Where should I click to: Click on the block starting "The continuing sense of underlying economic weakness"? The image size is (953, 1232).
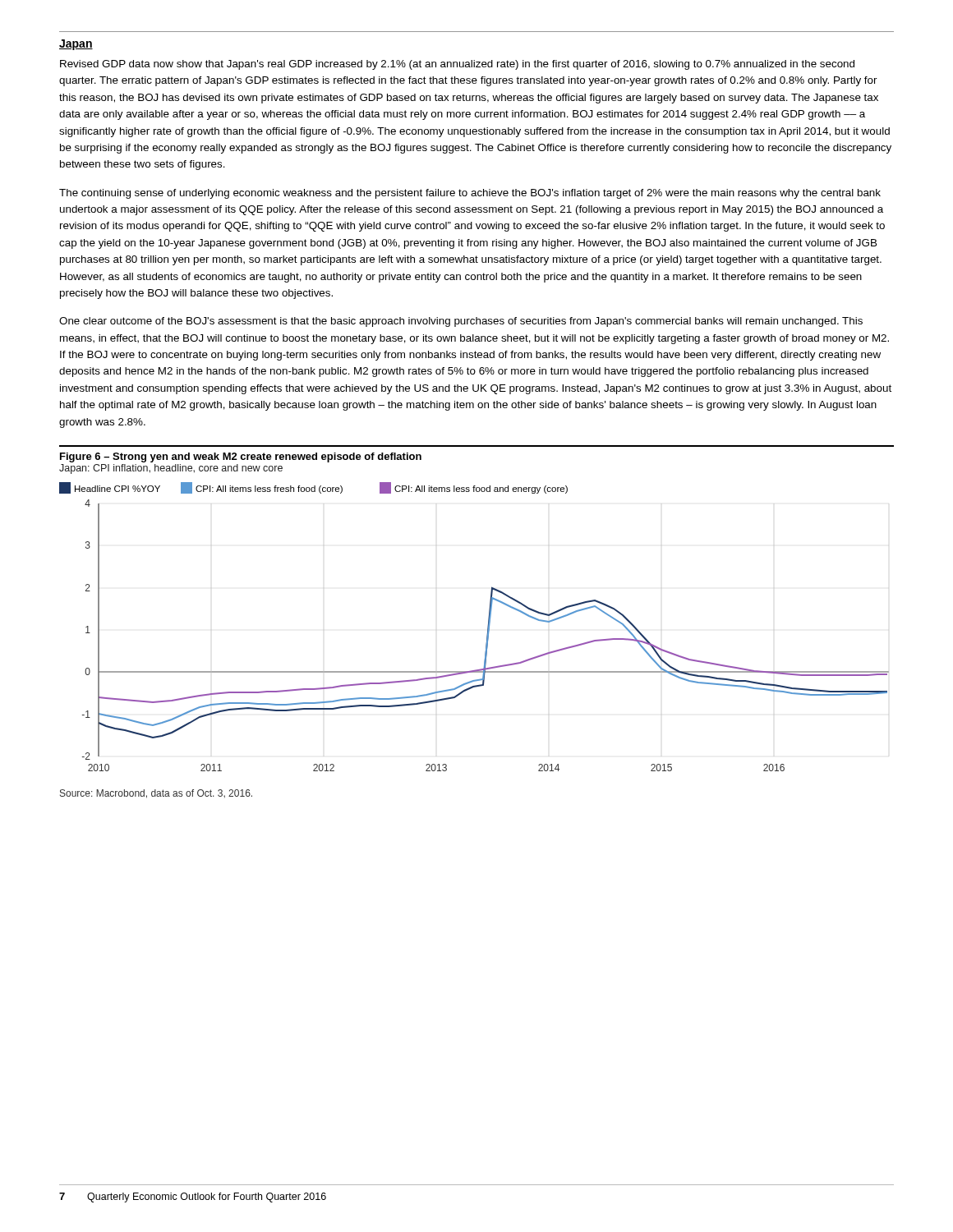coord(472,243)
